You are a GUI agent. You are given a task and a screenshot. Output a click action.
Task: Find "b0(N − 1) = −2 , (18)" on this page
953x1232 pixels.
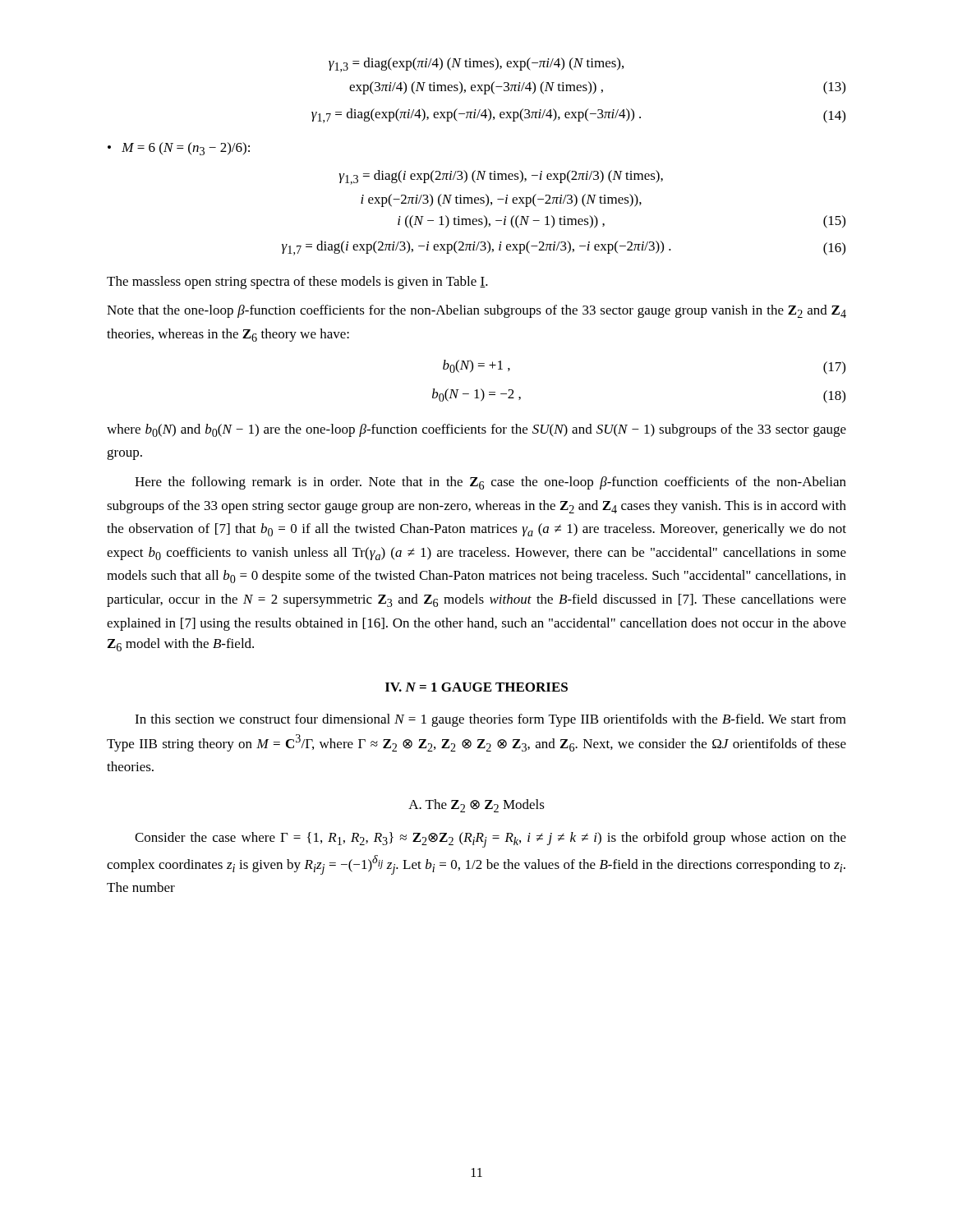coord(476,395)
